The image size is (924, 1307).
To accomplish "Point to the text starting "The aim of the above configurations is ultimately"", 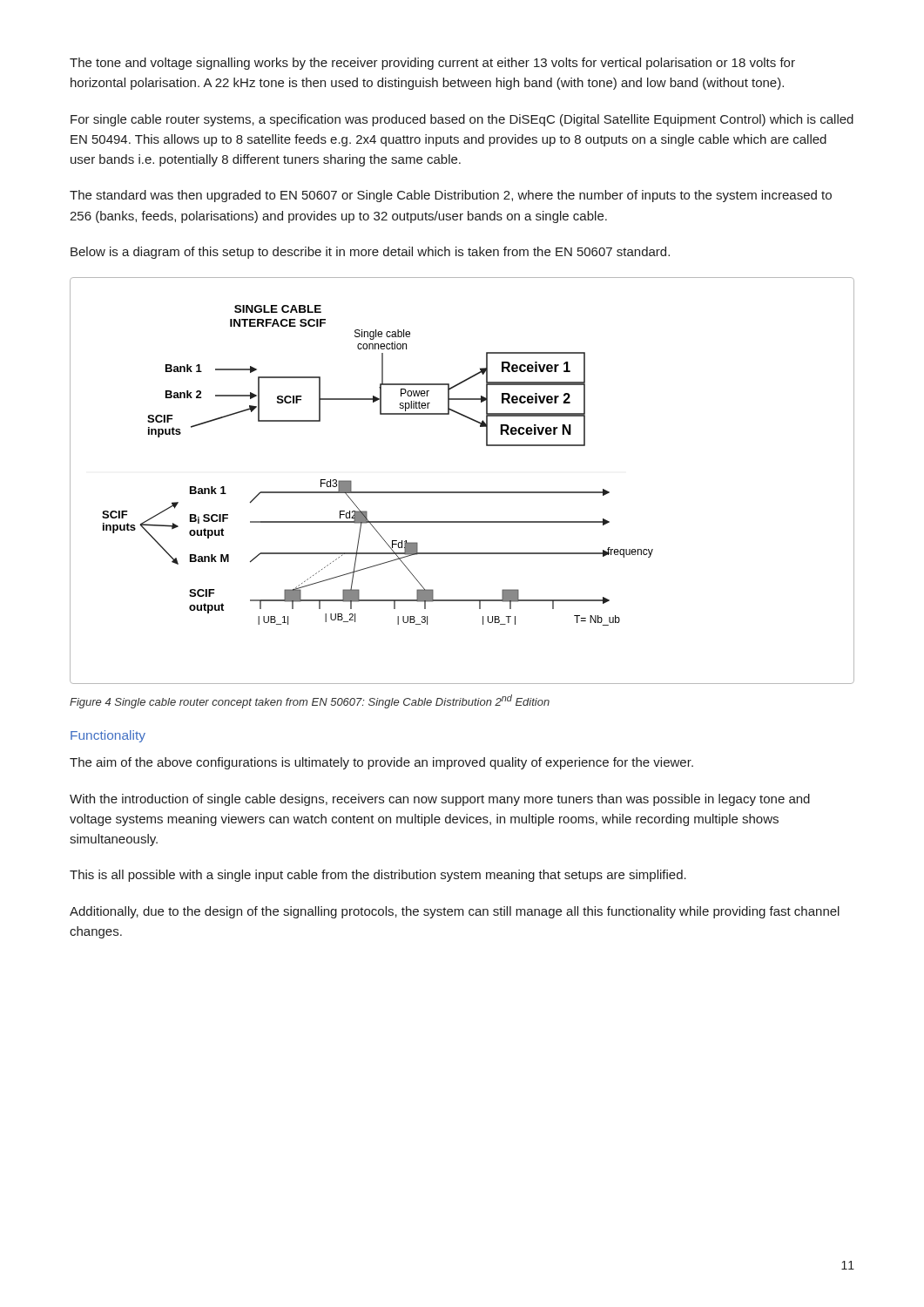I will [x=382, y=762].
